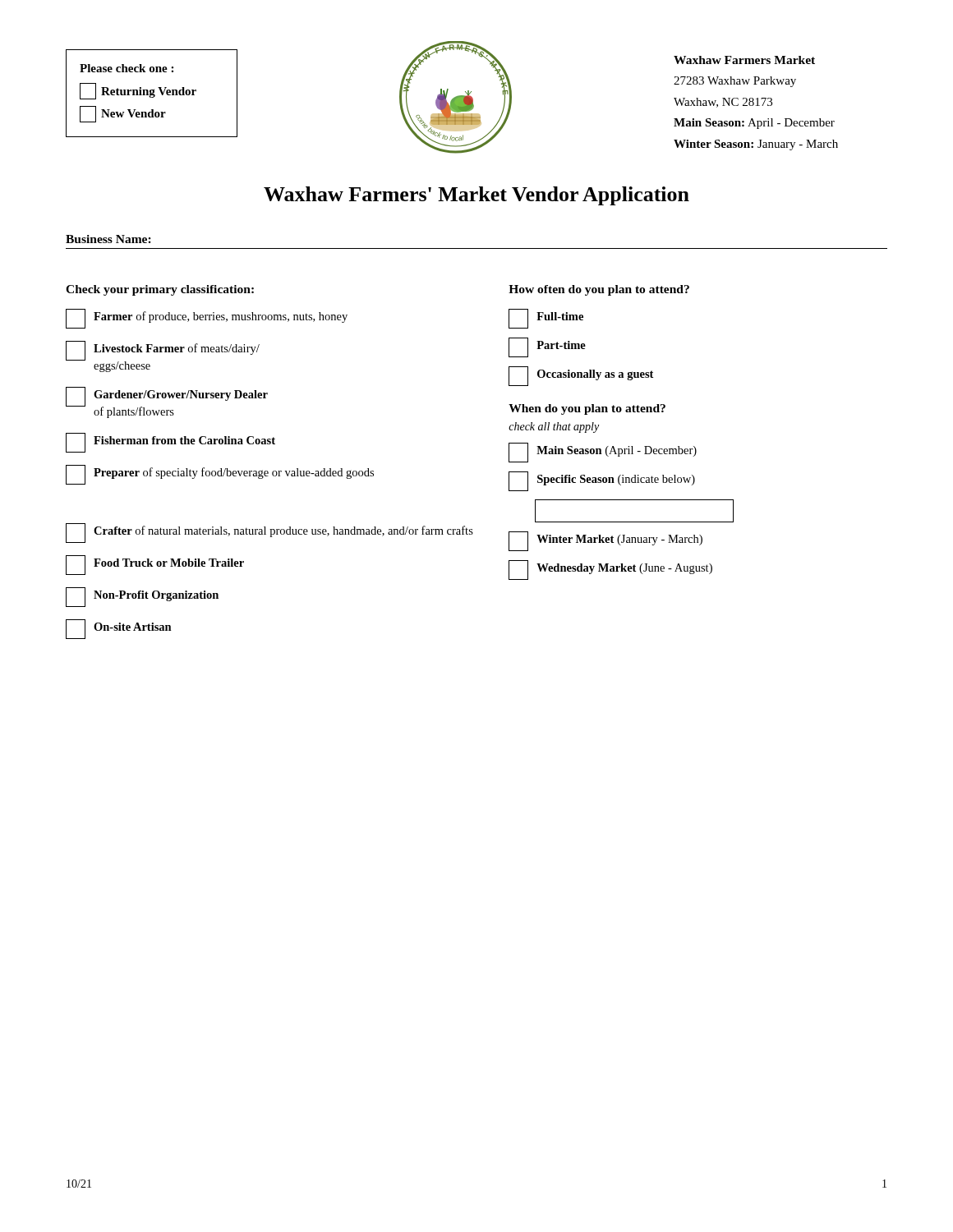Click where it says "On-site Artisan"
The width and height of the screenshot is (953, 1232).
pyautogui.click(x=119, y=629)
